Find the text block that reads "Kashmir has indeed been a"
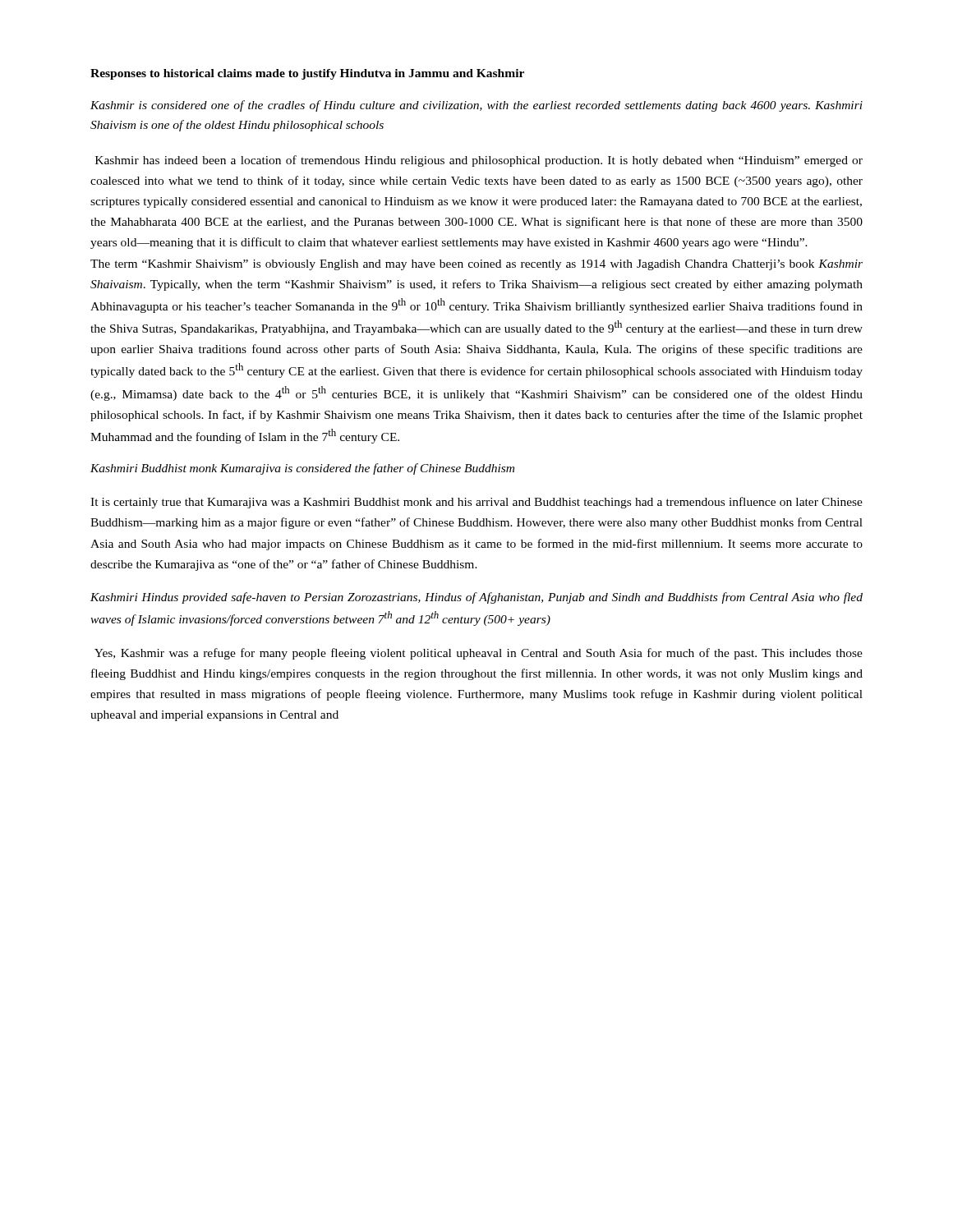 point(476,298)
